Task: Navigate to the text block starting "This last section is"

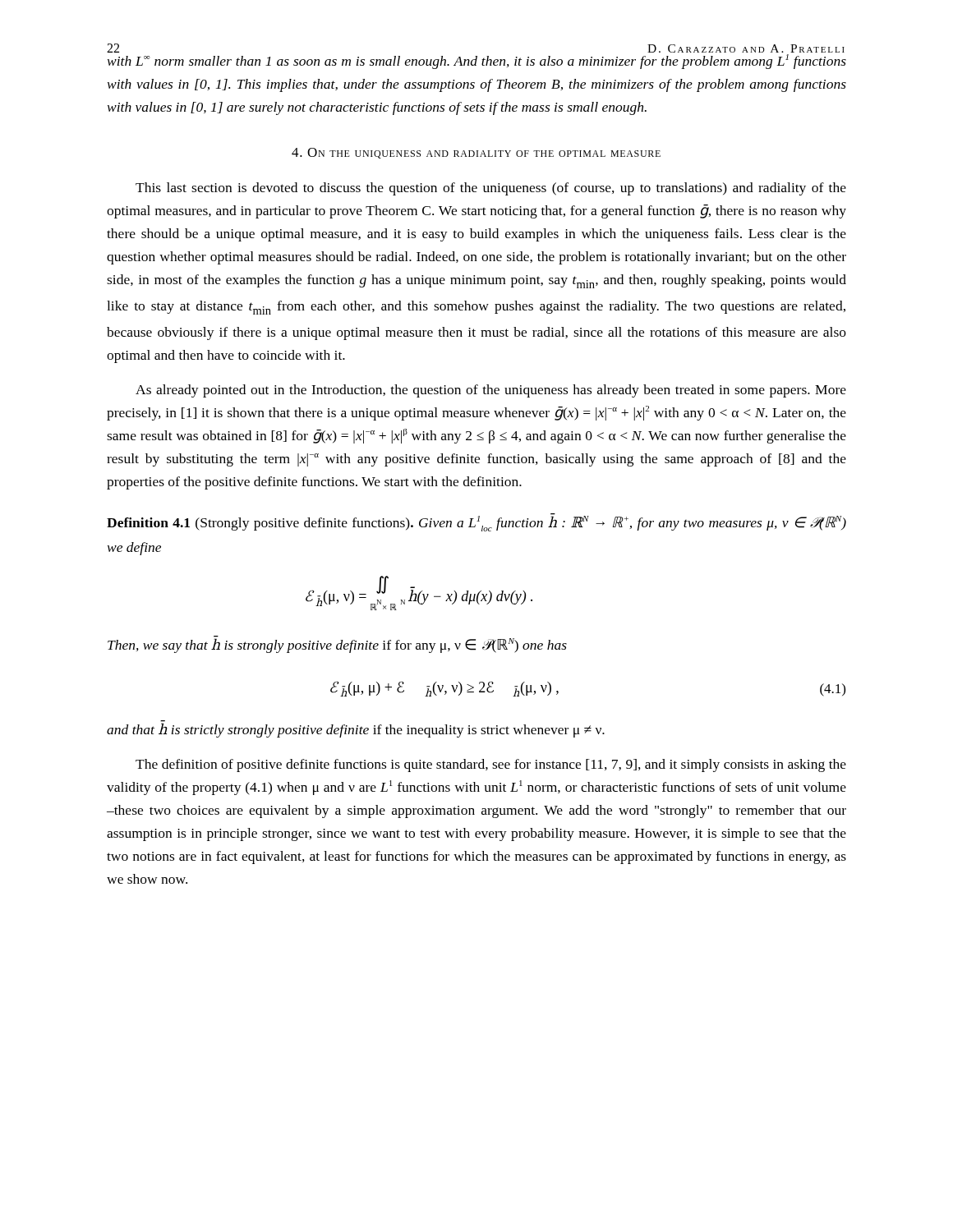Action: (x=476, y=271)
